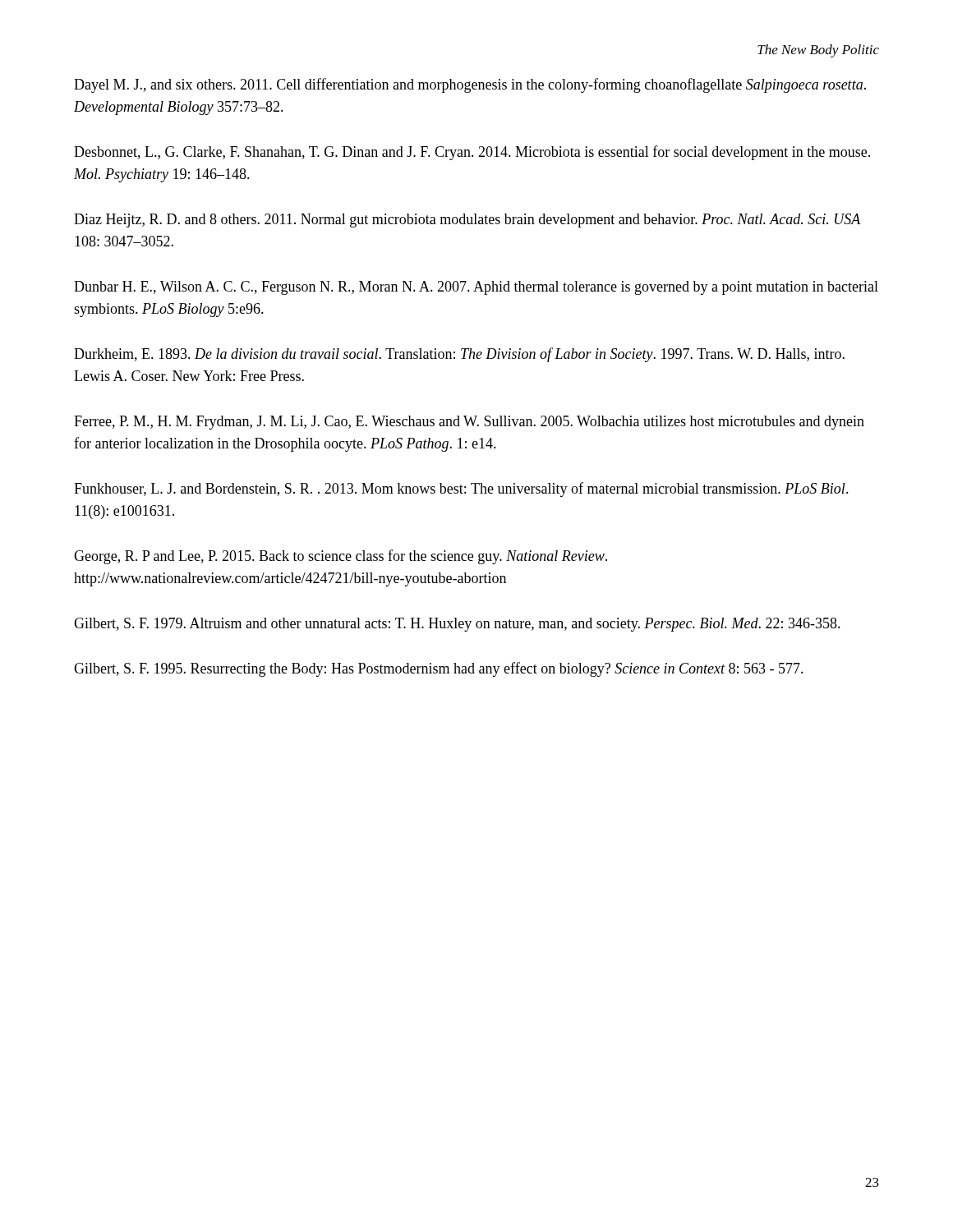Image resolution: width=953 pixels, height=1232 pixels.
Task: Click on the text block with the text "Gilbert, S. F. 1995. Resurrecting the"
Action: [439, 669]
